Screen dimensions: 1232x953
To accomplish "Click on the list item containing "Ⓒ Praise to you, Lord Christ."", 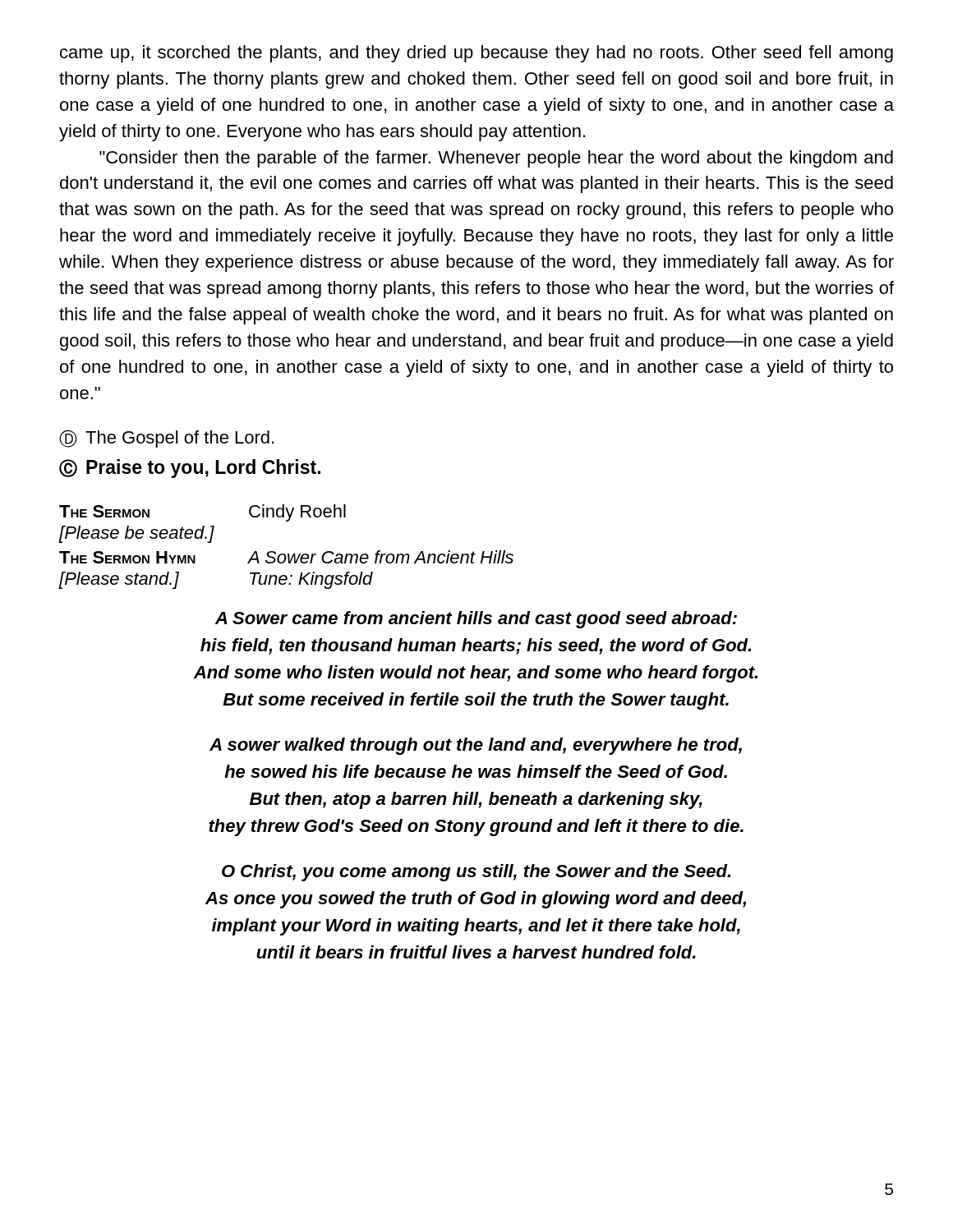I will pos(190,469).
